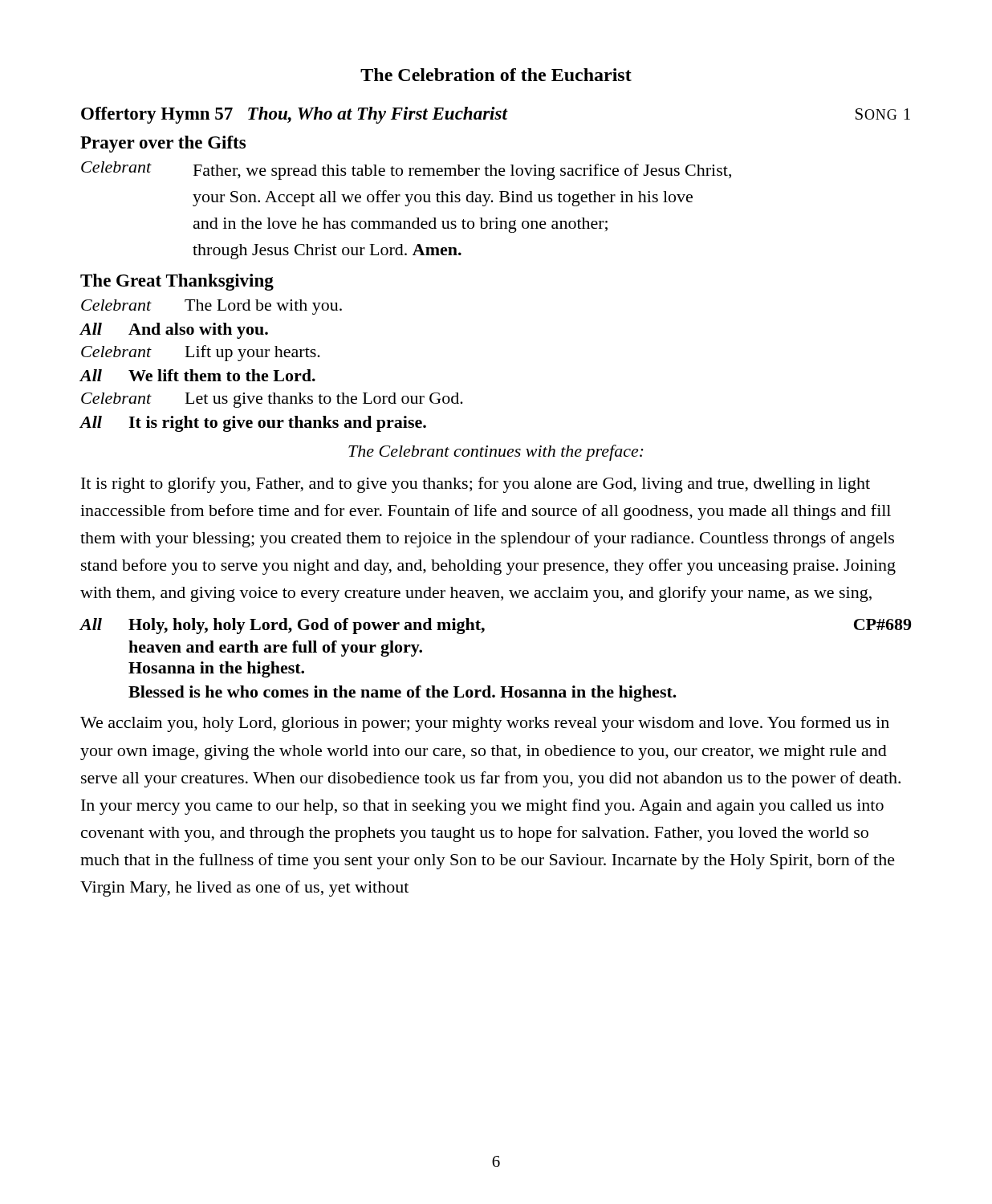992x1204 pixels.
Task: Select the text block with the text "The Celebrant continues"
Action: click(x=496, y=451)
